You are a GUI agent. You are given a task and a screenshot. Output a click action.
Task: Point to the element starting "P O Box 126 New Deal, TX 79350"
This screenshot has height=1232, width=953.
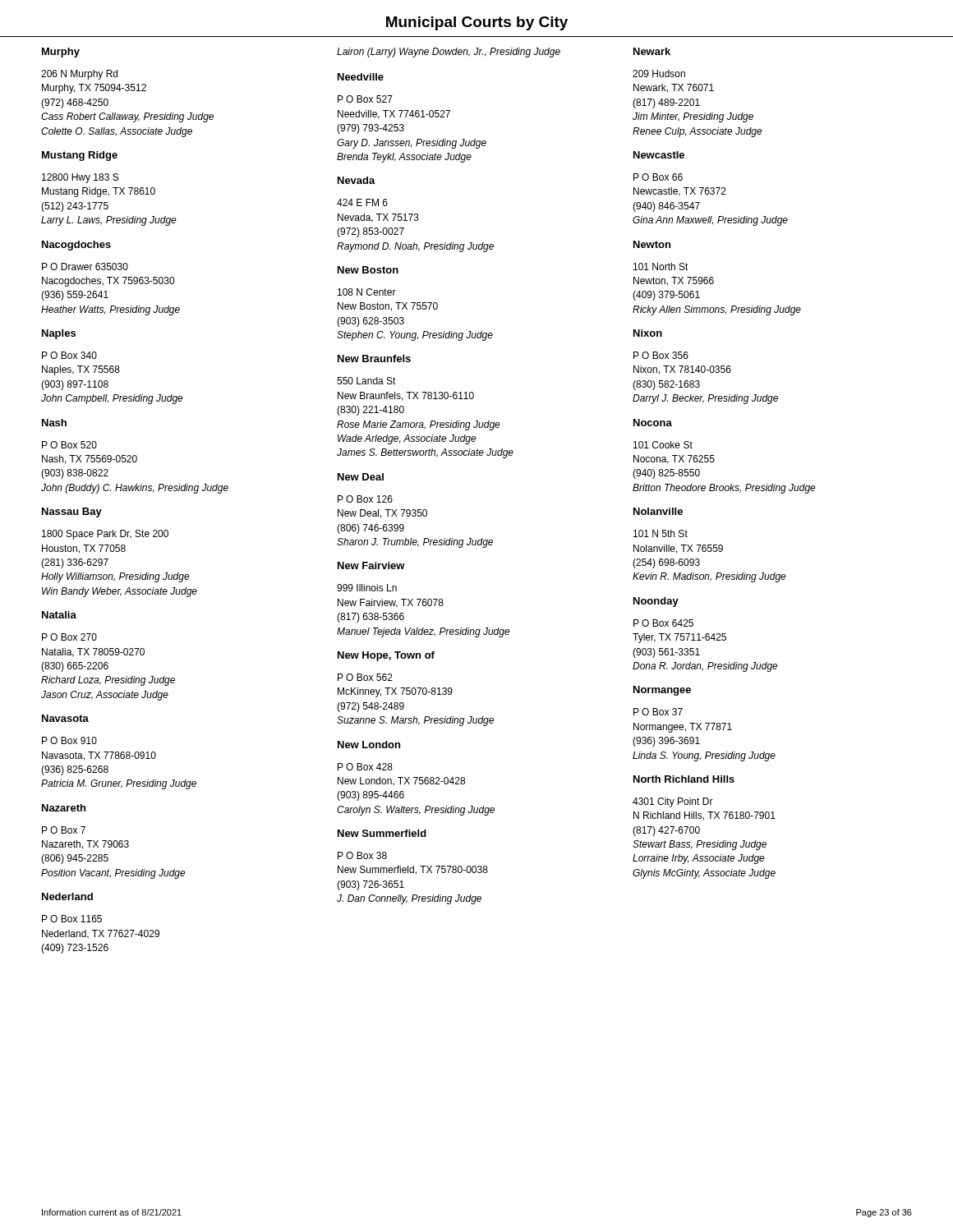365,499
